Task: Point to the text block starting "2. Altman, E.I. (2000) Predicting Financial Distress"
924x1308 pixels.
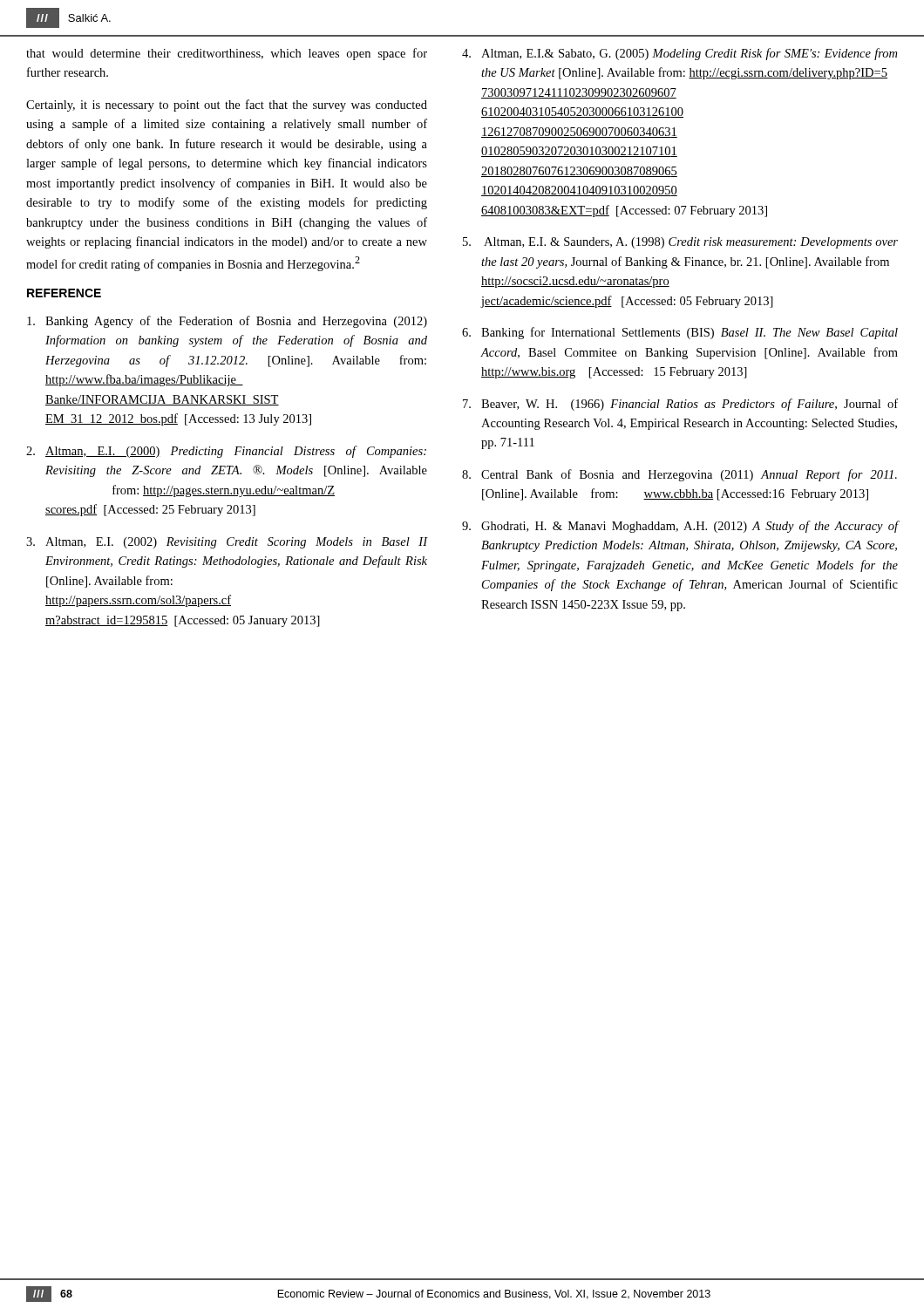Action: (x=227, y=480)
